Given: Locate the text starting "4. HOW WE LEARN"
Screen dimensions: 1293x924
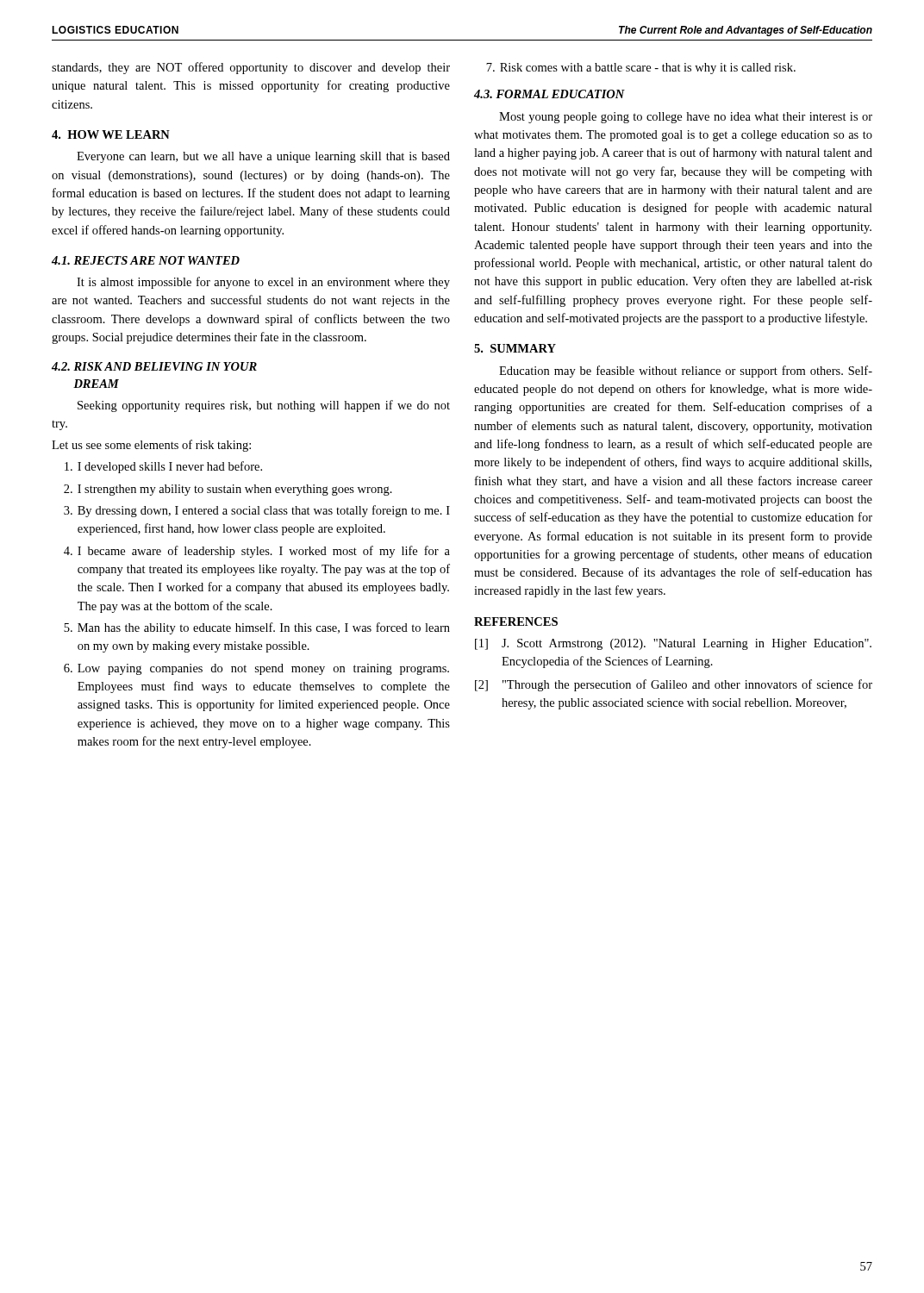Looking at the screenshot, I should click(111, 134).
